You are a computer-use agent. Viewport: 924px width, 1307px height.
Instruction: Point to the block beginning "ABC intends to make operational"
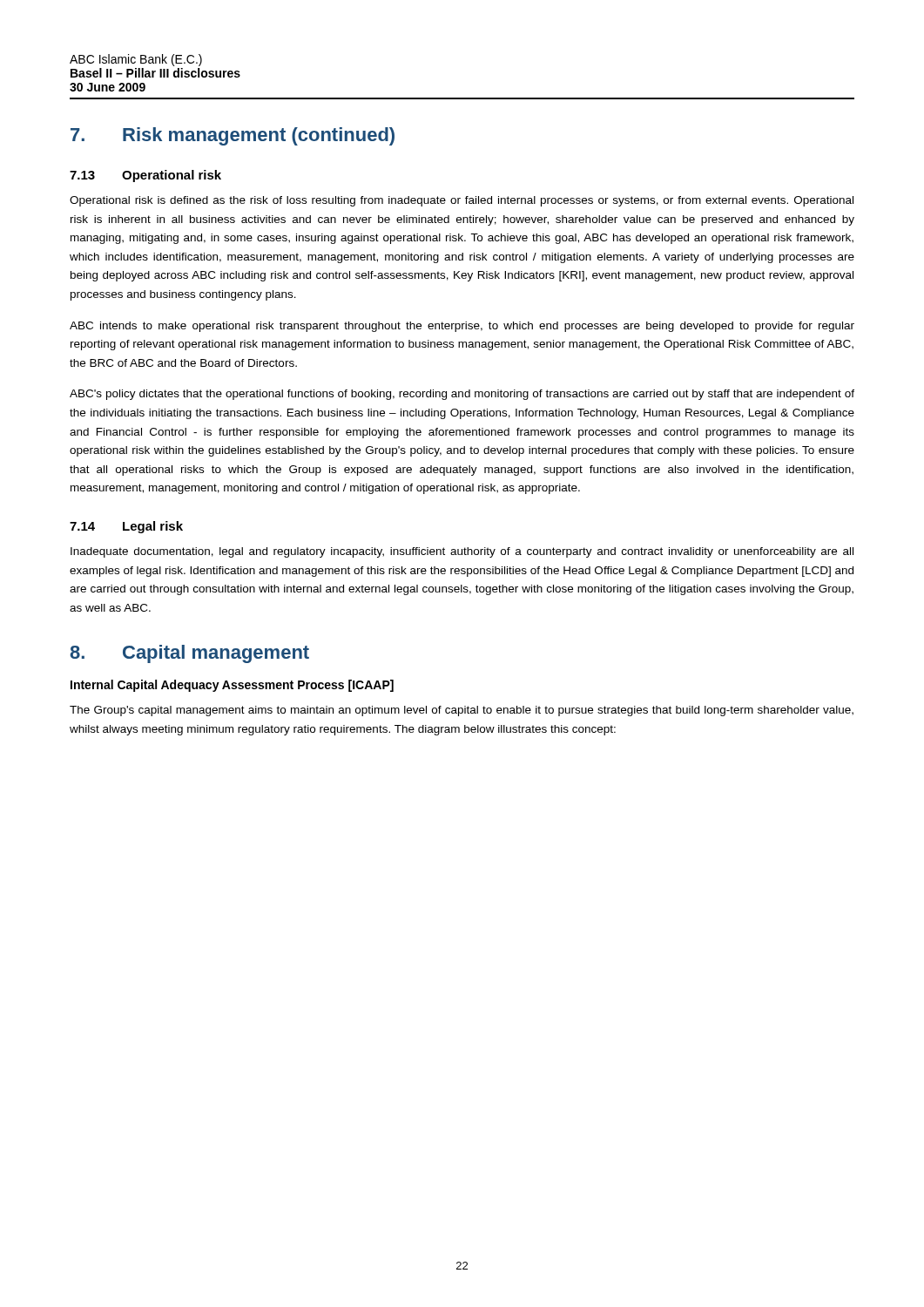pos(462,344)
